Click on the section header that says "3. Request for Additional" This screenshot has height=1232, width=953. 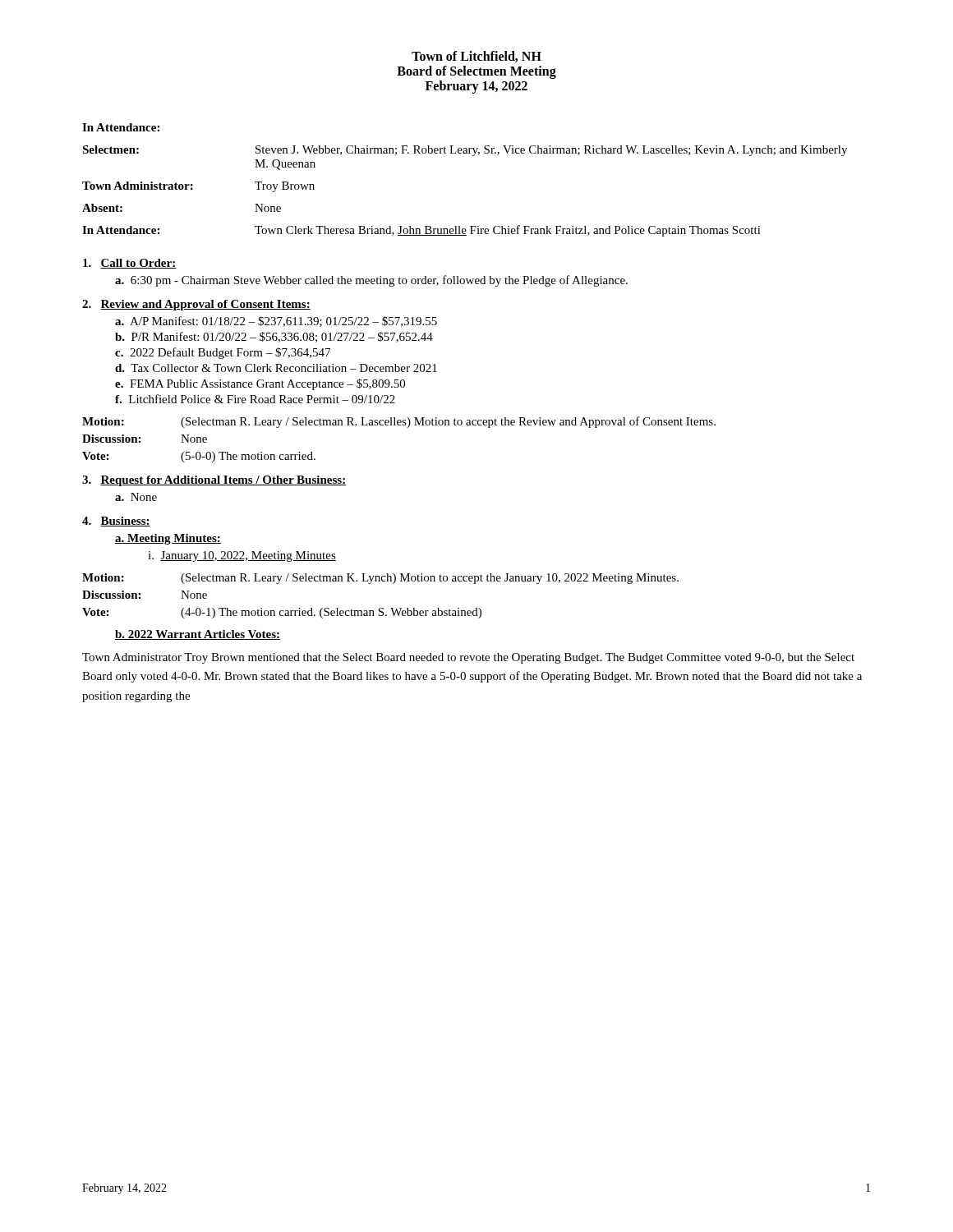click(x=214, y=480)
